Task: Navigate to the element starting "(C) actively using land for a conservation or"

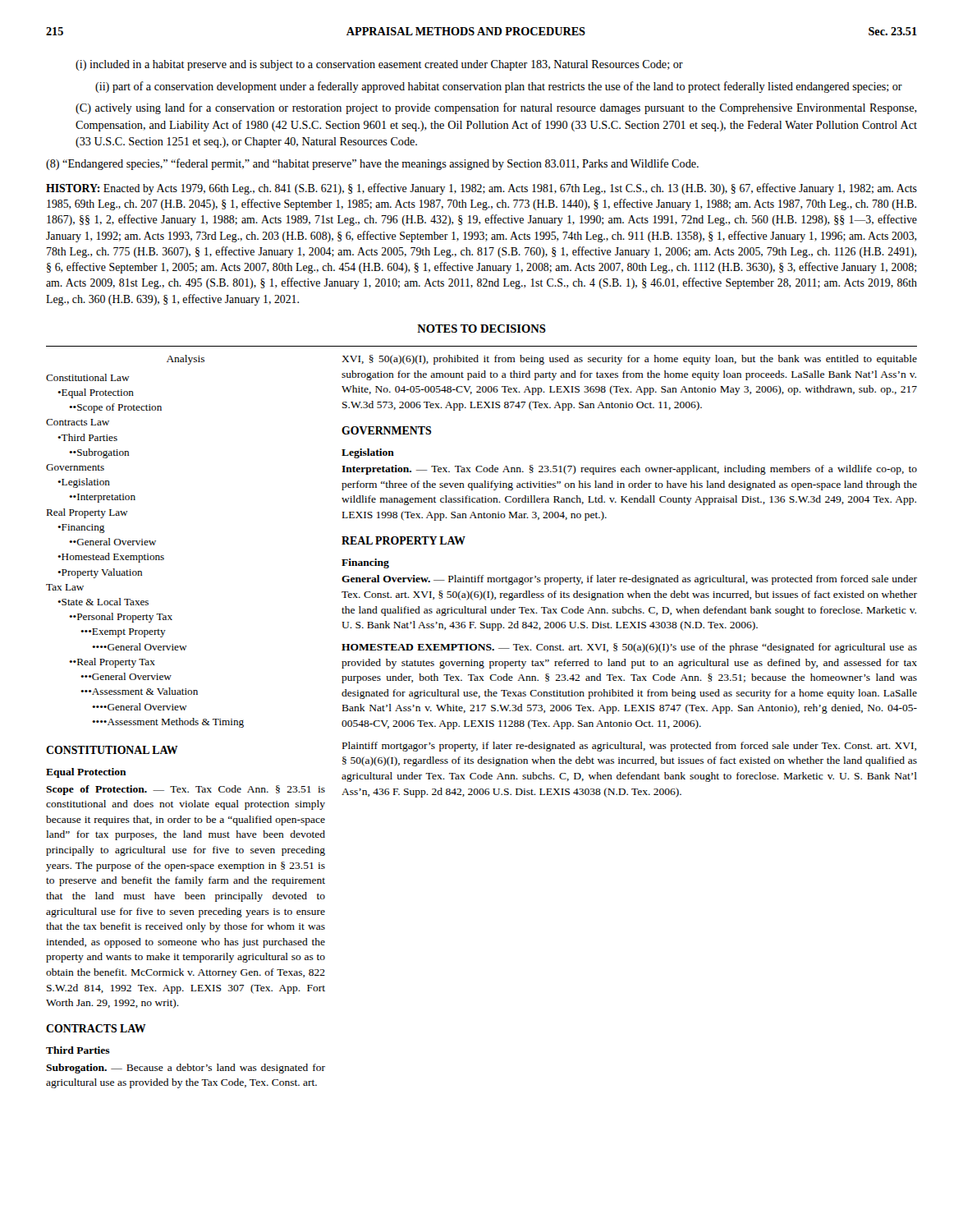Action: coord(496,125)
